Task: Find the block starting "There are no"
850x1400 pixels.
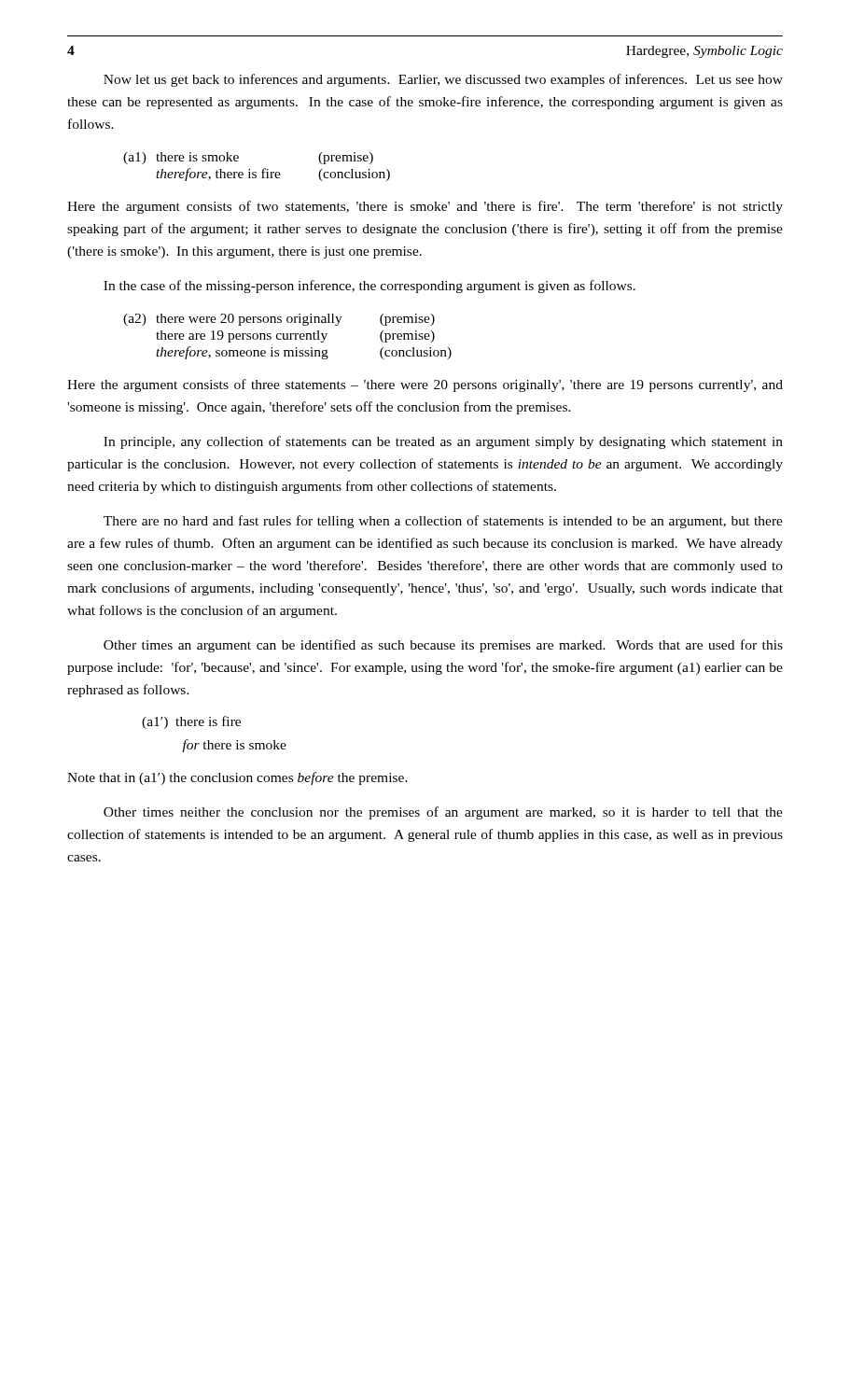Action: 425,566
